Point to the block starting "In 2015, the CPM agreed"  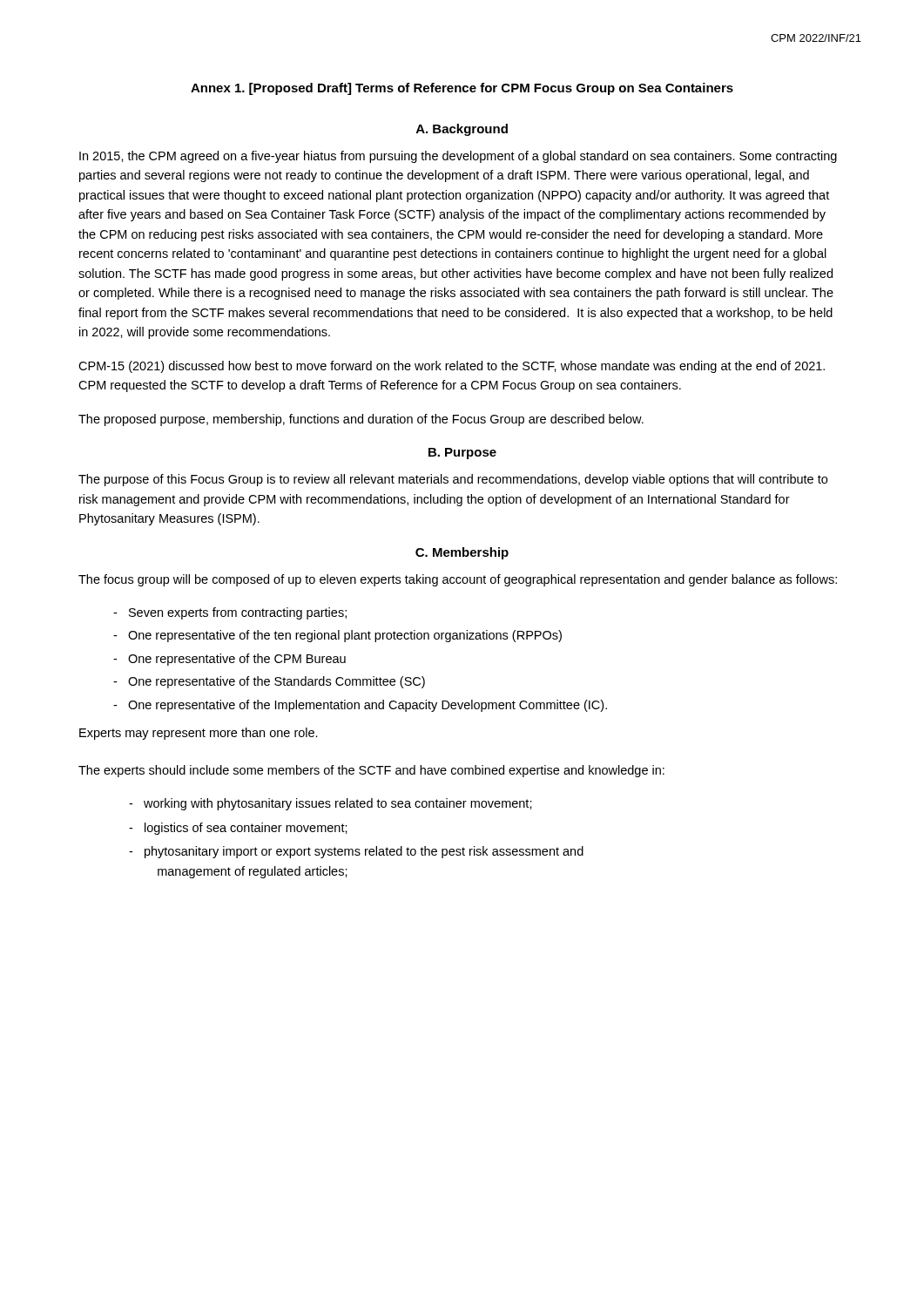[458, 244]
